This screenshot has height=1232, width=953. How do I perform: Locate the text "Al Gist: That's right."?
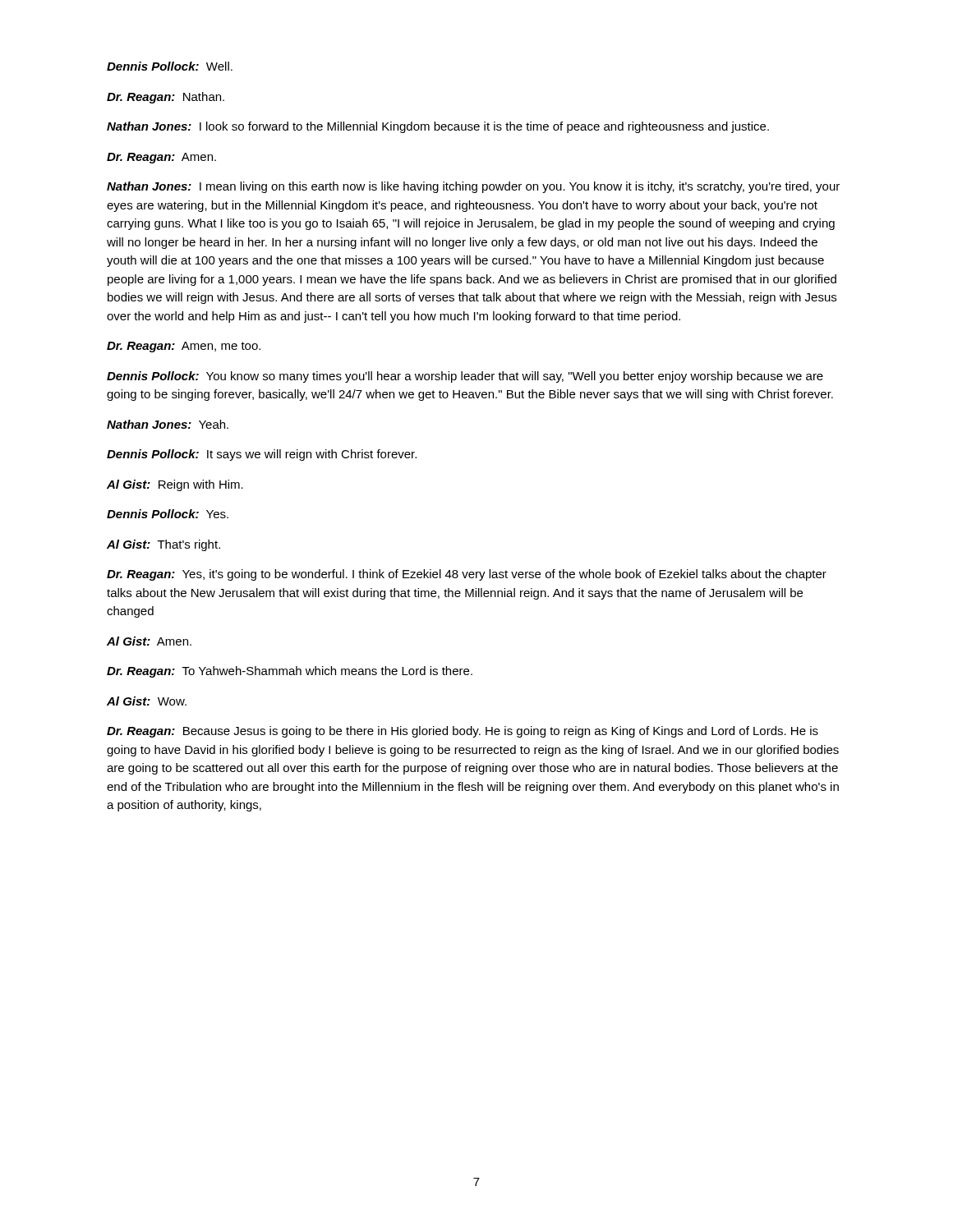[164, 544]
